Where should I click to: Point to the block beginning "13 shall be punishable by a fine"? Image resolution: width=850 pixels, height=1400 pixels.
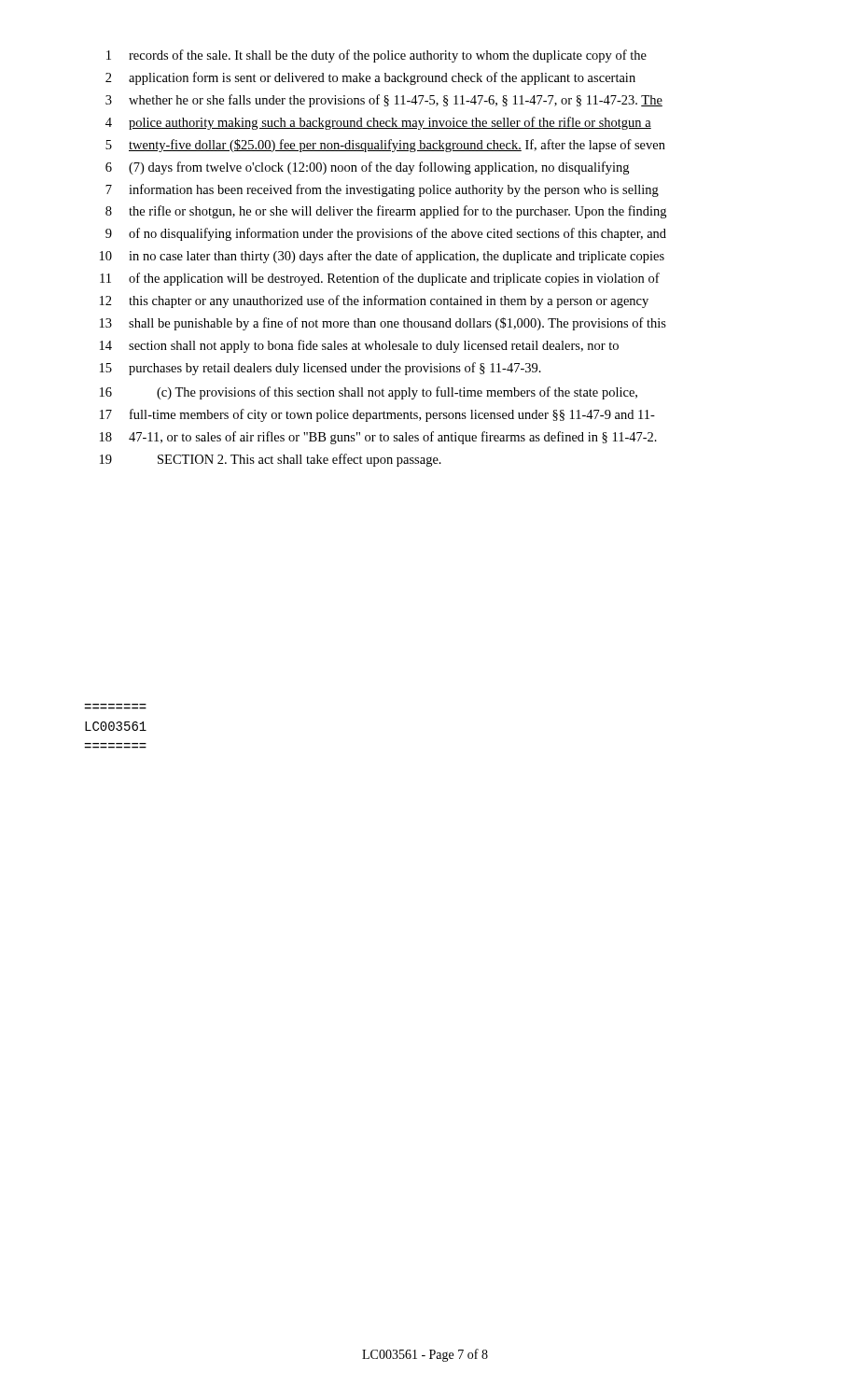click(432, 324)
